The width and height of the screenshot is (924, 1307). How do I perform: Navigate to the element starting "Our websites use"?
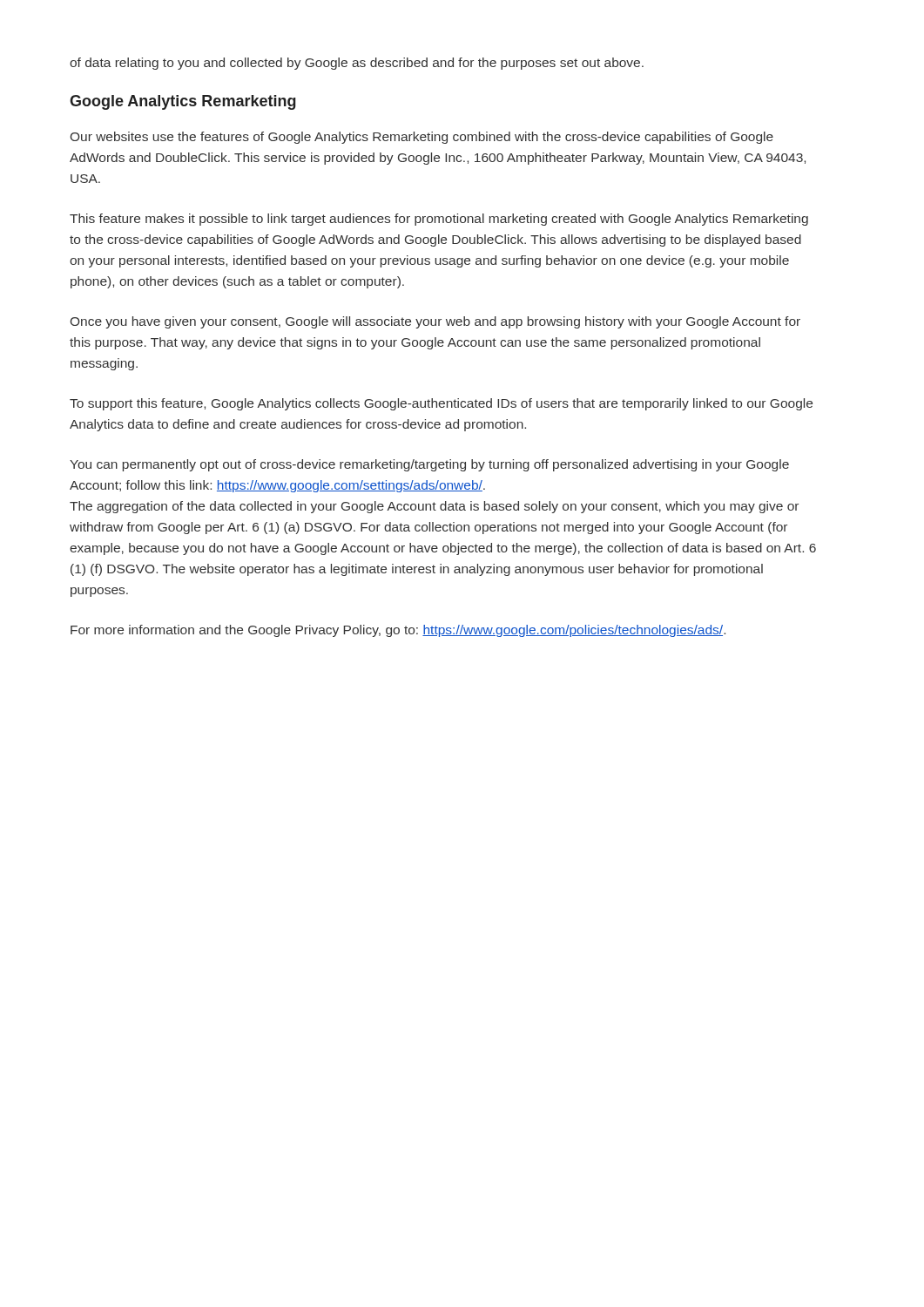click(x=438, y=157)
